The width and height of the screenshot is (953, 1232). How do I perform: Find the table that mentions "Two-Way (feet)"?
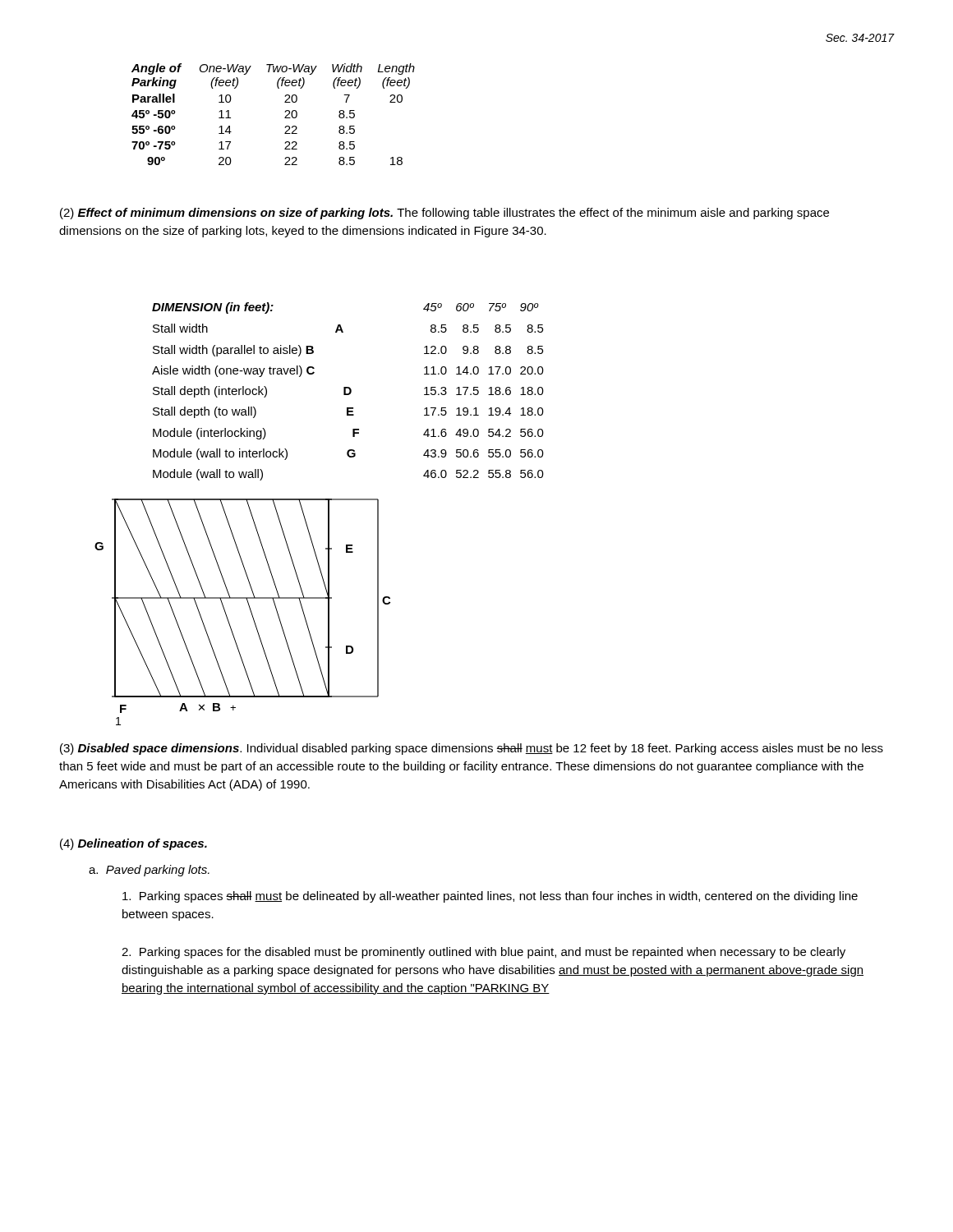(x=273, y=114)
